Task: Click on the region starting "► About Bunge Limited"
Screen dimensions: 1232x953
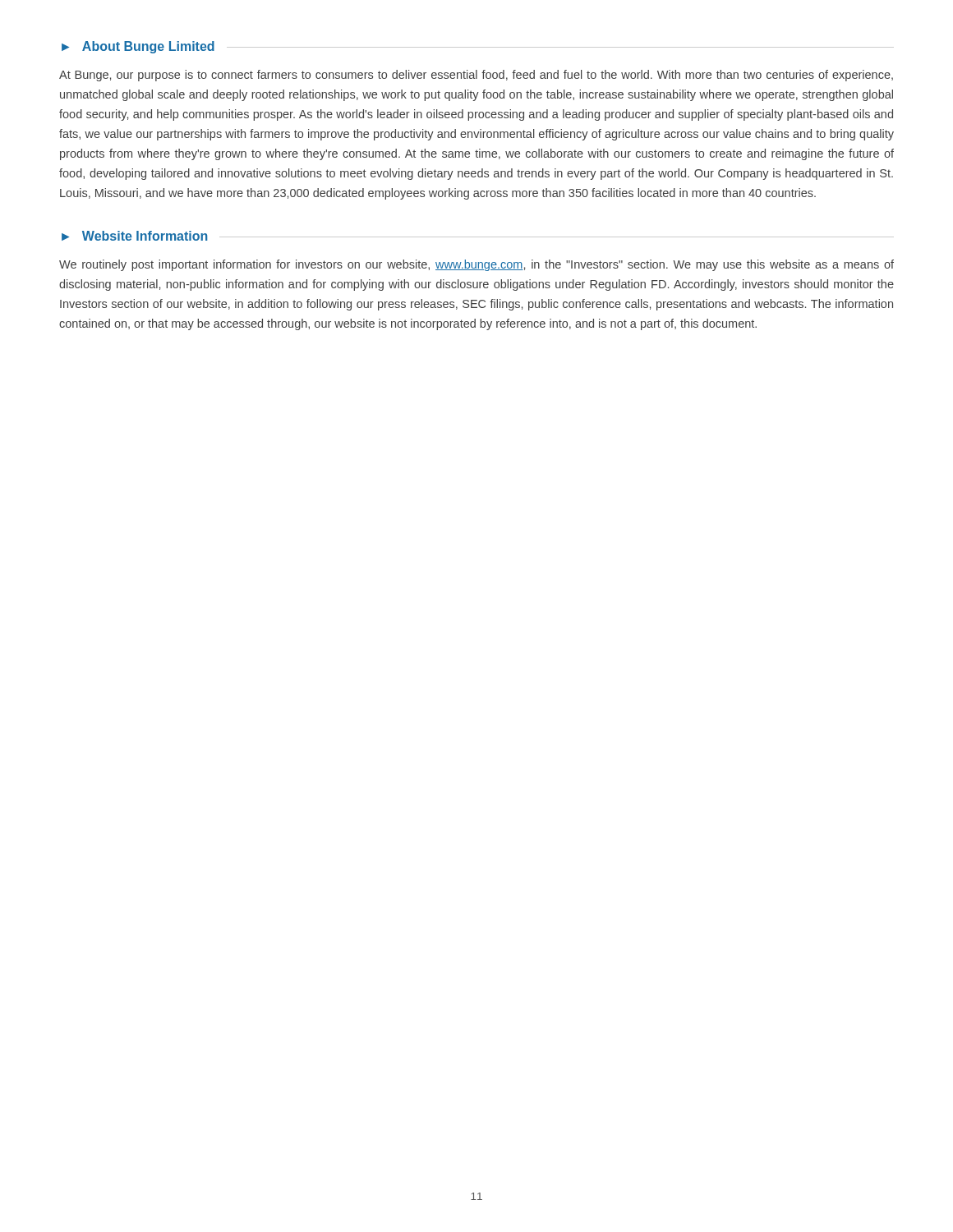Action: click(476, 47)
